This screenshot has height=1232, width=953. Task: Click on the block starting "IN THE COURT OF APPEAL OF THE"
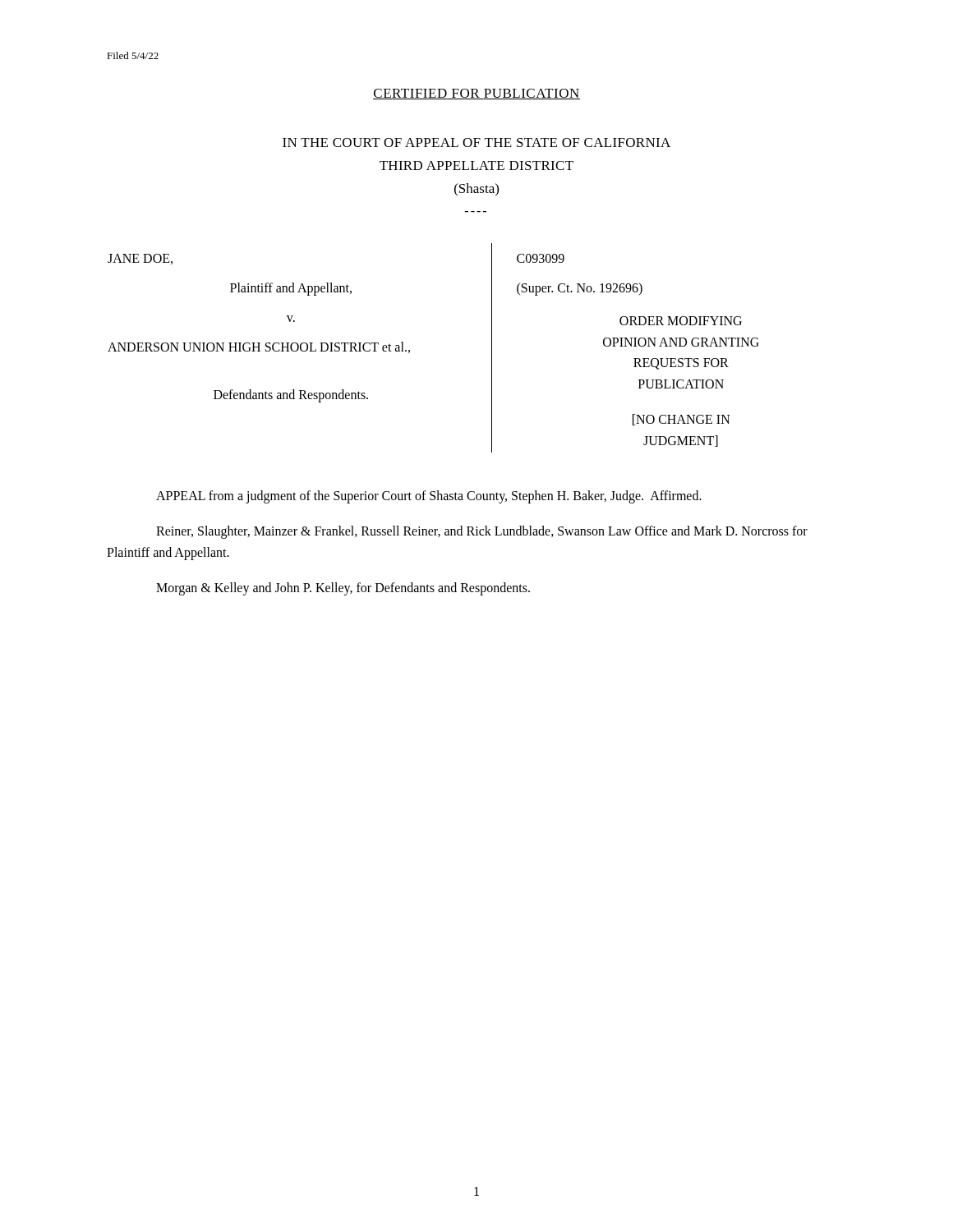(476, 177)
